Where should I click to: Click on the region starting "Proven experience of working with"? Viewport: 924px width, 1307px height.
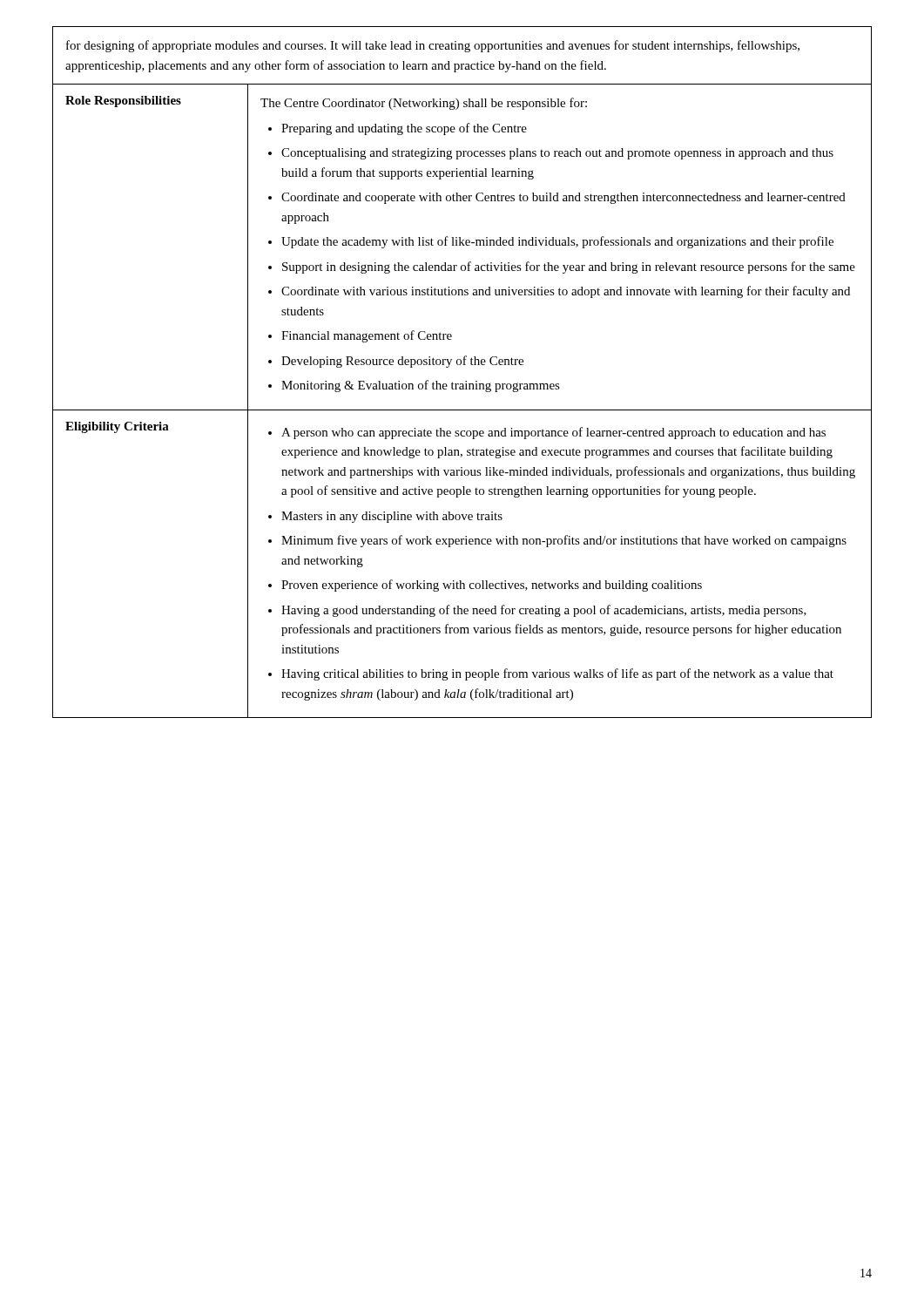[x=492, y=585]
